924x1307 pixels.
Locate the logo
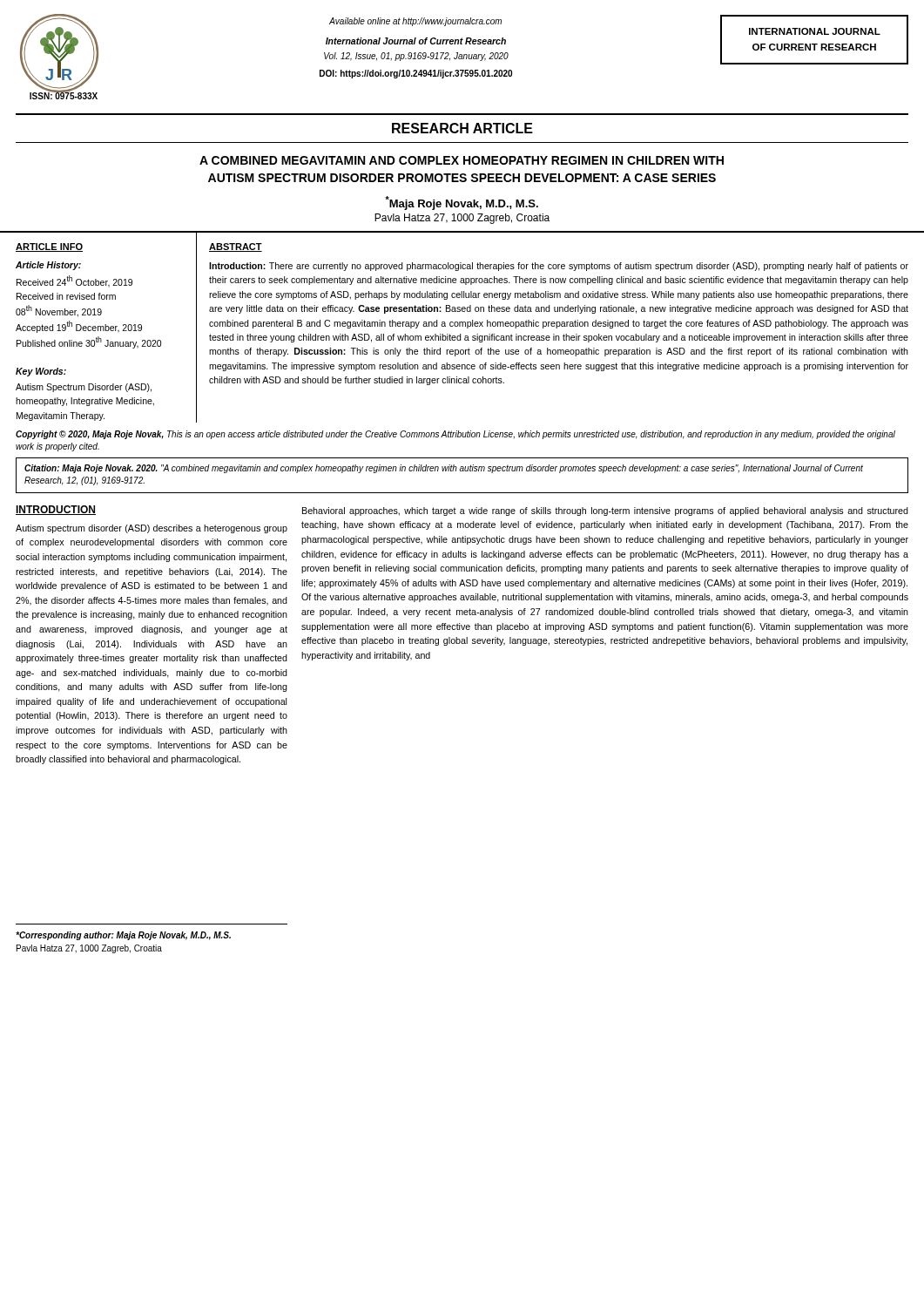[64, 56]
